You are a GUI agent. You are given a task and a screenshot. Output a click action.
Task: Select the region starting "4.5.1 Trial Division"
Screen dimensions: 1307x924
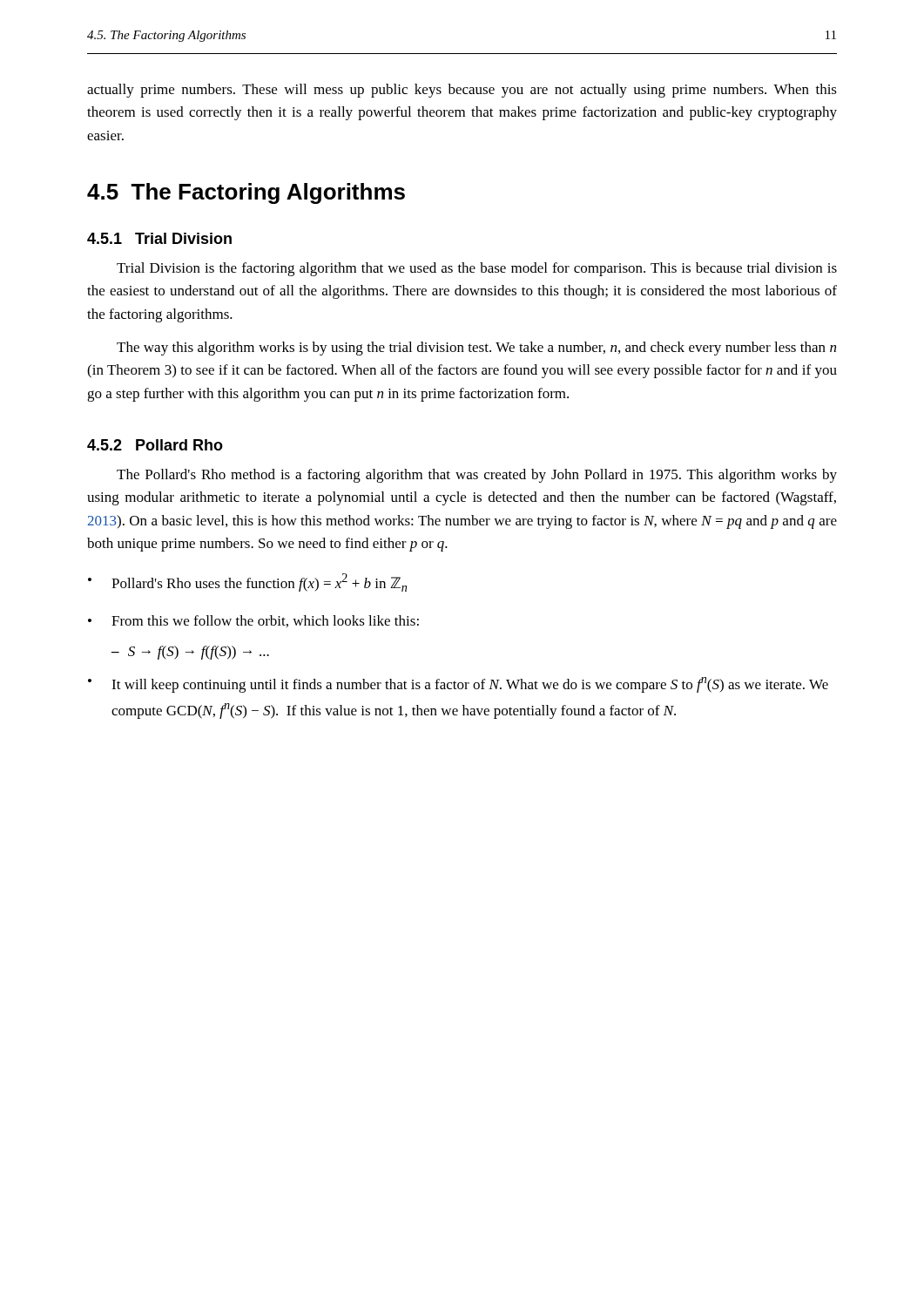pos(159,238)
